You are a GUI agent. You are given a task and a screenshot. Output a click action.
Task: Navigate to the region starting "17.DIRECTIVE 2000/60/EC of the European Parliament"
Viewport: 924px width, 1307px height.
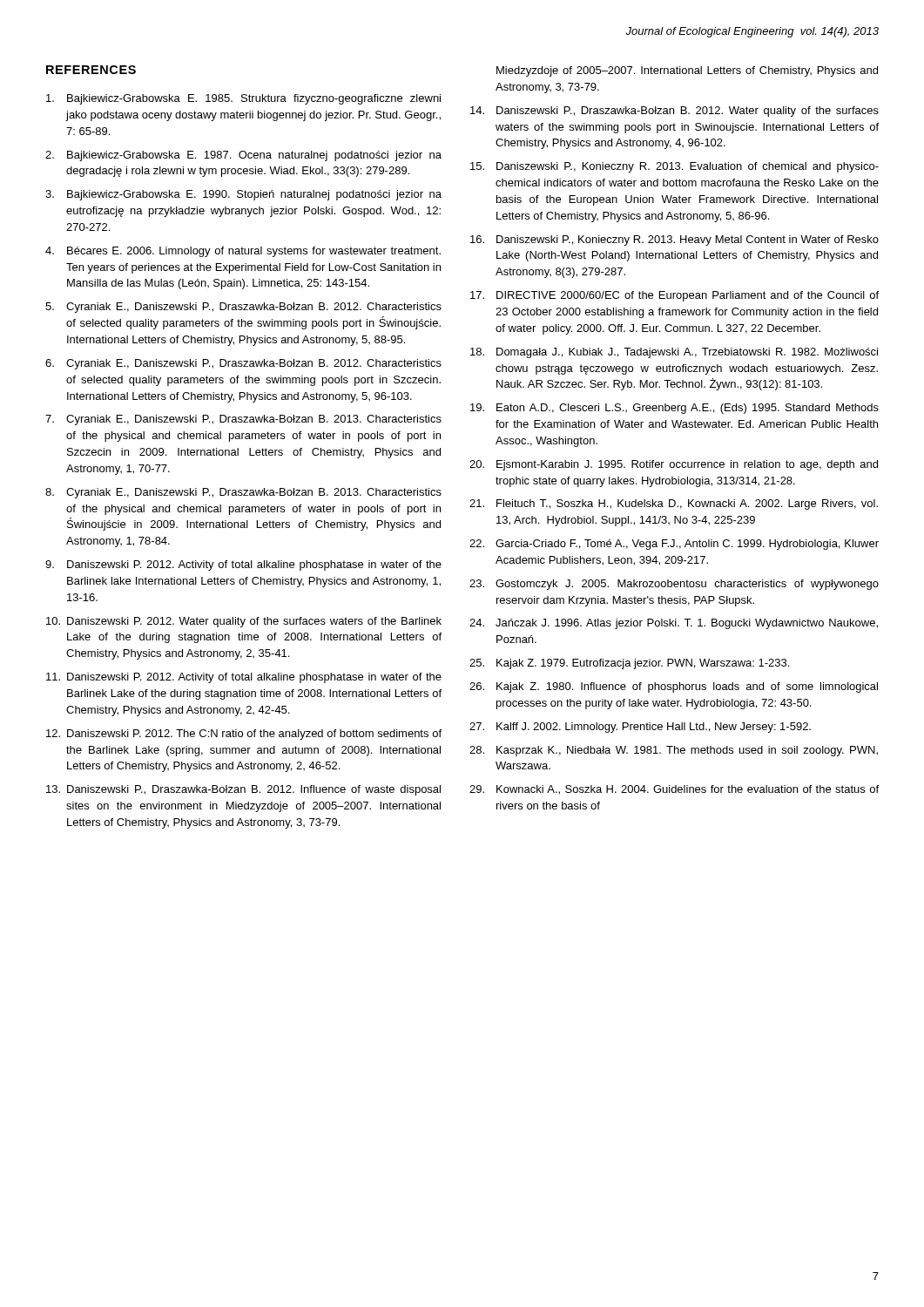pyautogui.click(x=674, y=312)
